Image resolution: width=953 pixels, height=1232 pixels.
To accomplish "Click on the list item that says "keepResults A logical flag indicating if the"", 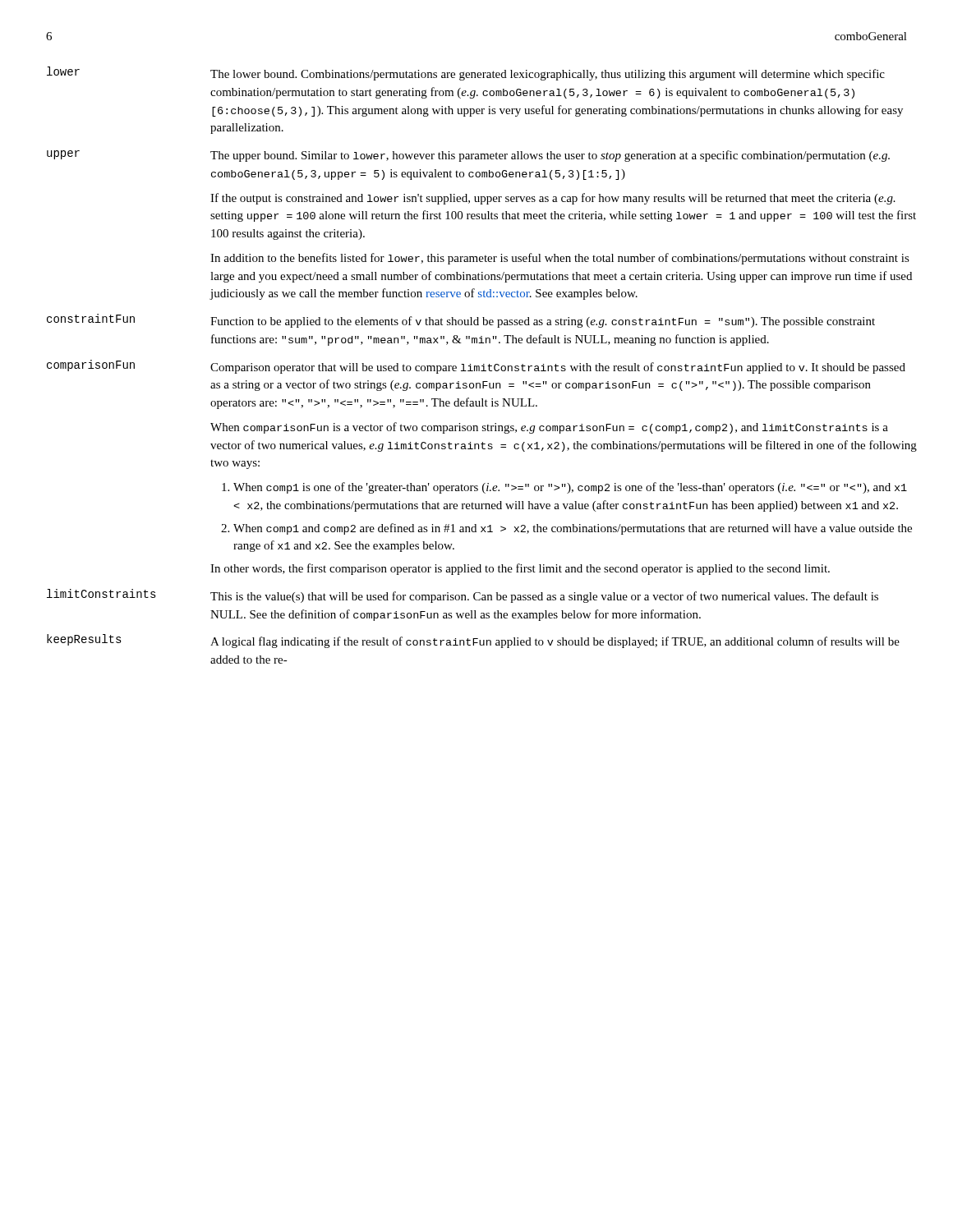I will [x=481, y=651].
